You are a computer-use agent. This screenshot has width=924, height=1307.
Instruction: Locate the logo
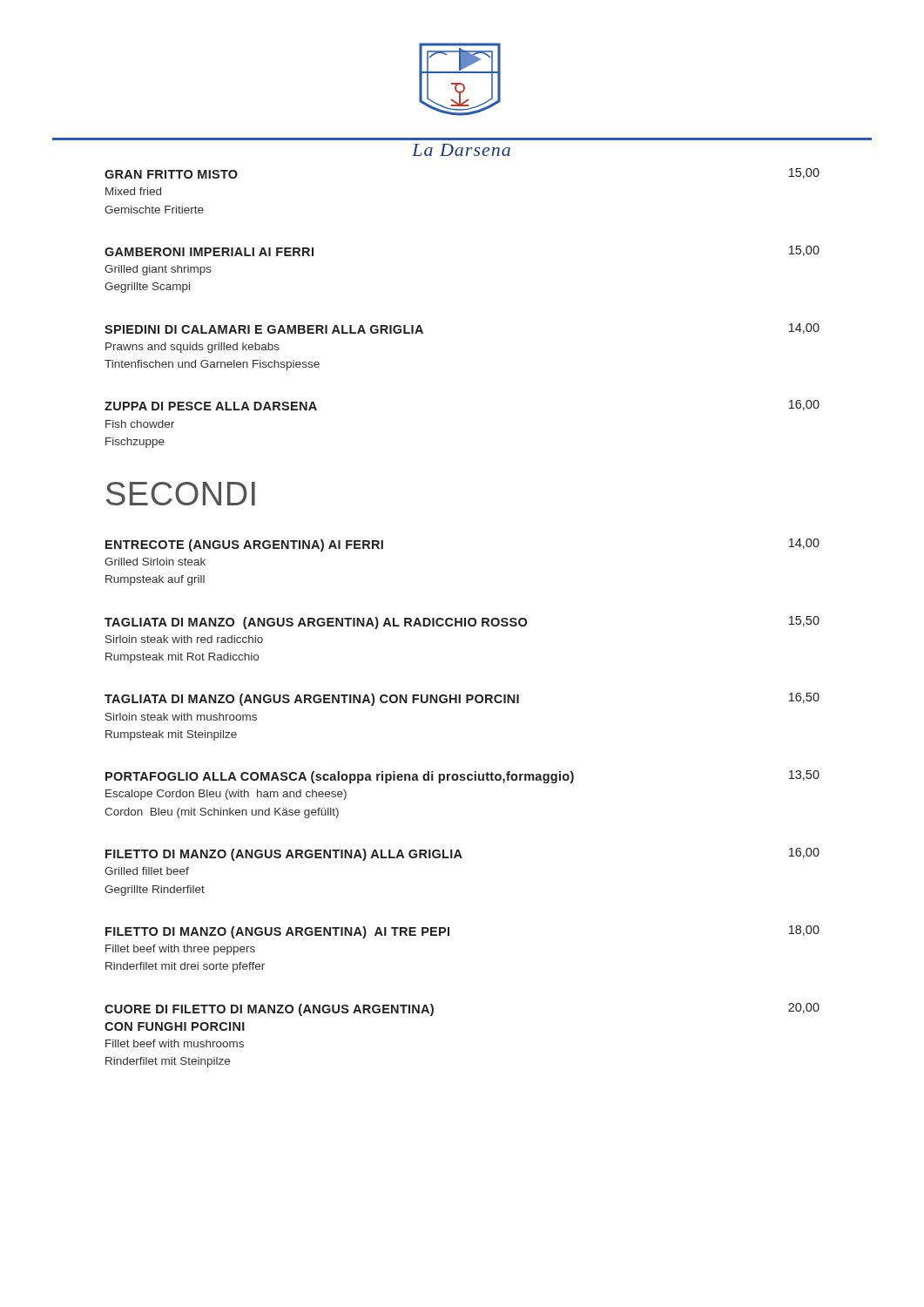pos(462,98)
